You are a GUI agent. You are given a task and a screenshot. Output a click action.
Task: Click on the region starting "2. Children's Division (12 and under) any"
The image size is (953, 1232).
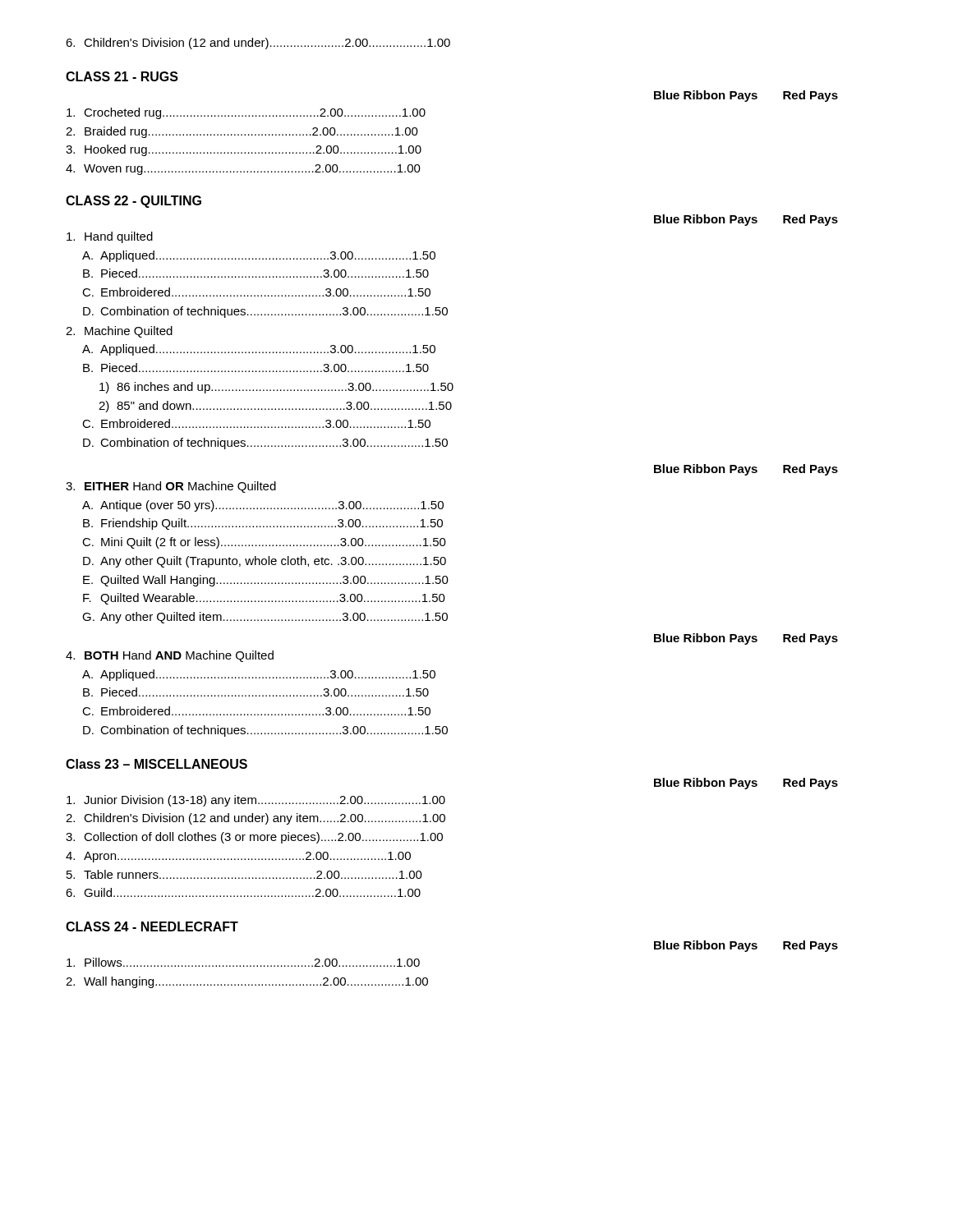coord(256,819)
